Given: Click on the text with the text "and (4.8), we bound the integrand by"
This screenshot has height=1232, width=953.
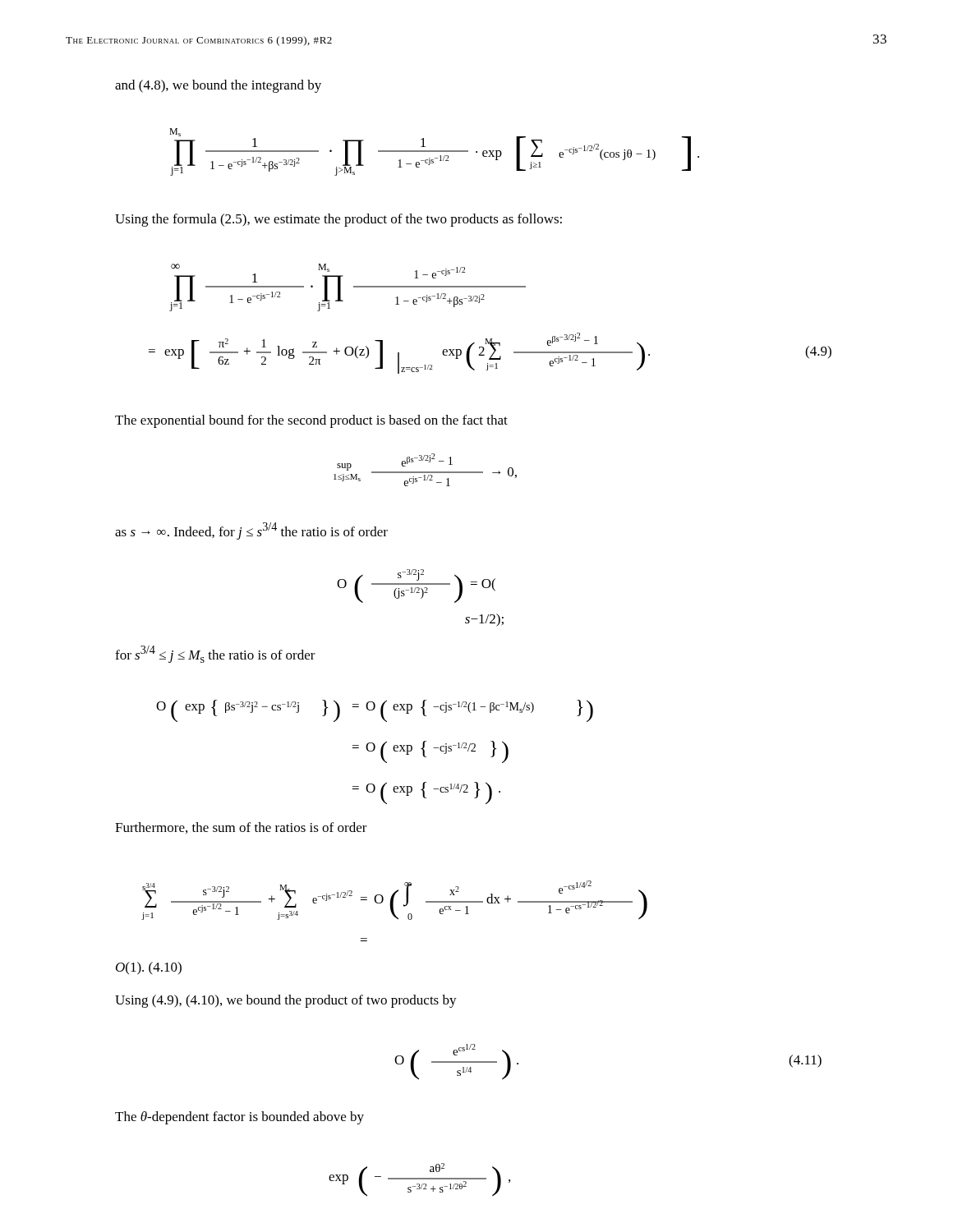Looking at the screenshot, I should point(218,85).
